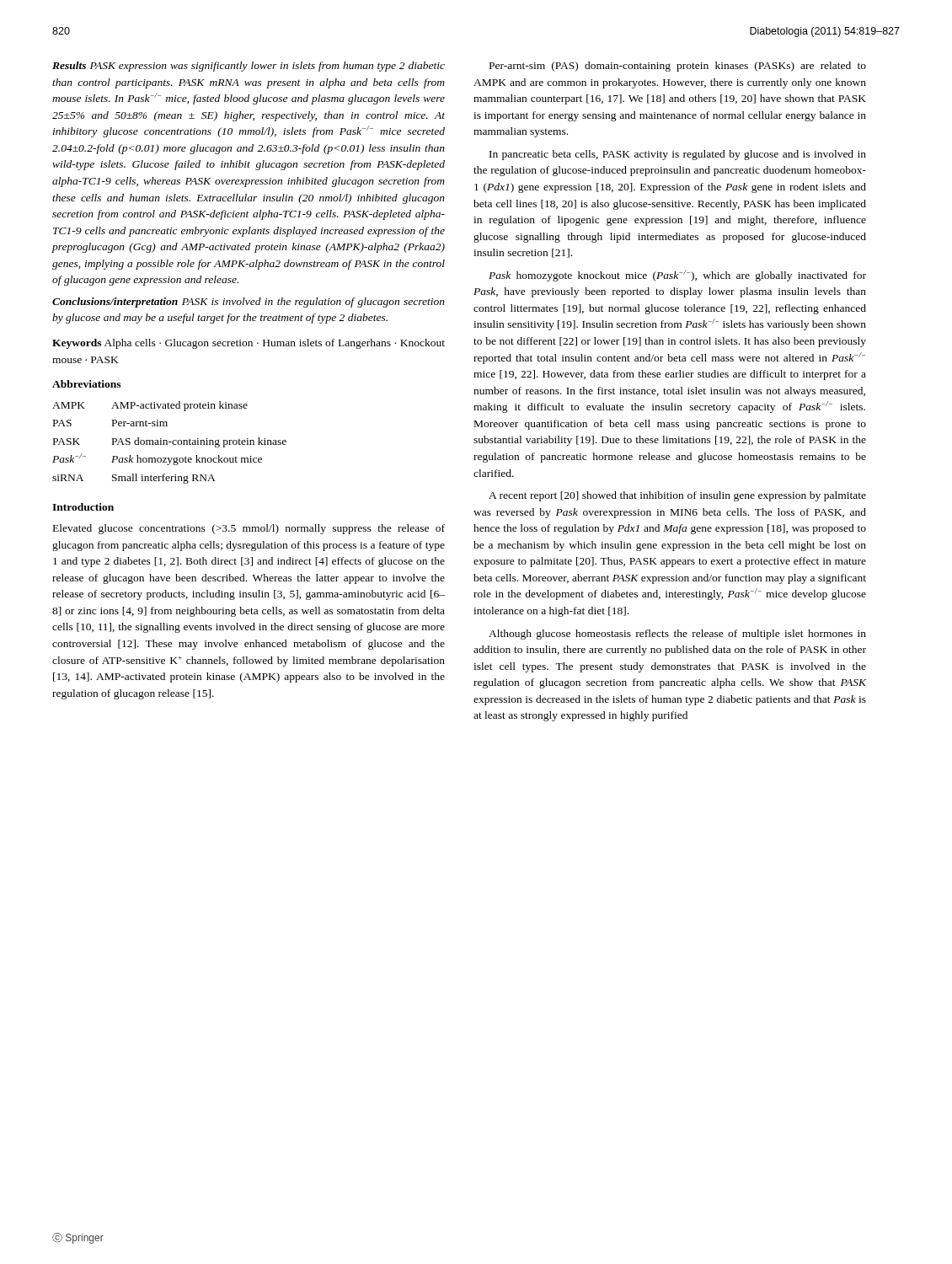
Task: Click on the text block containing "Elevated glucose concentrations"
Action: point(249,610)
